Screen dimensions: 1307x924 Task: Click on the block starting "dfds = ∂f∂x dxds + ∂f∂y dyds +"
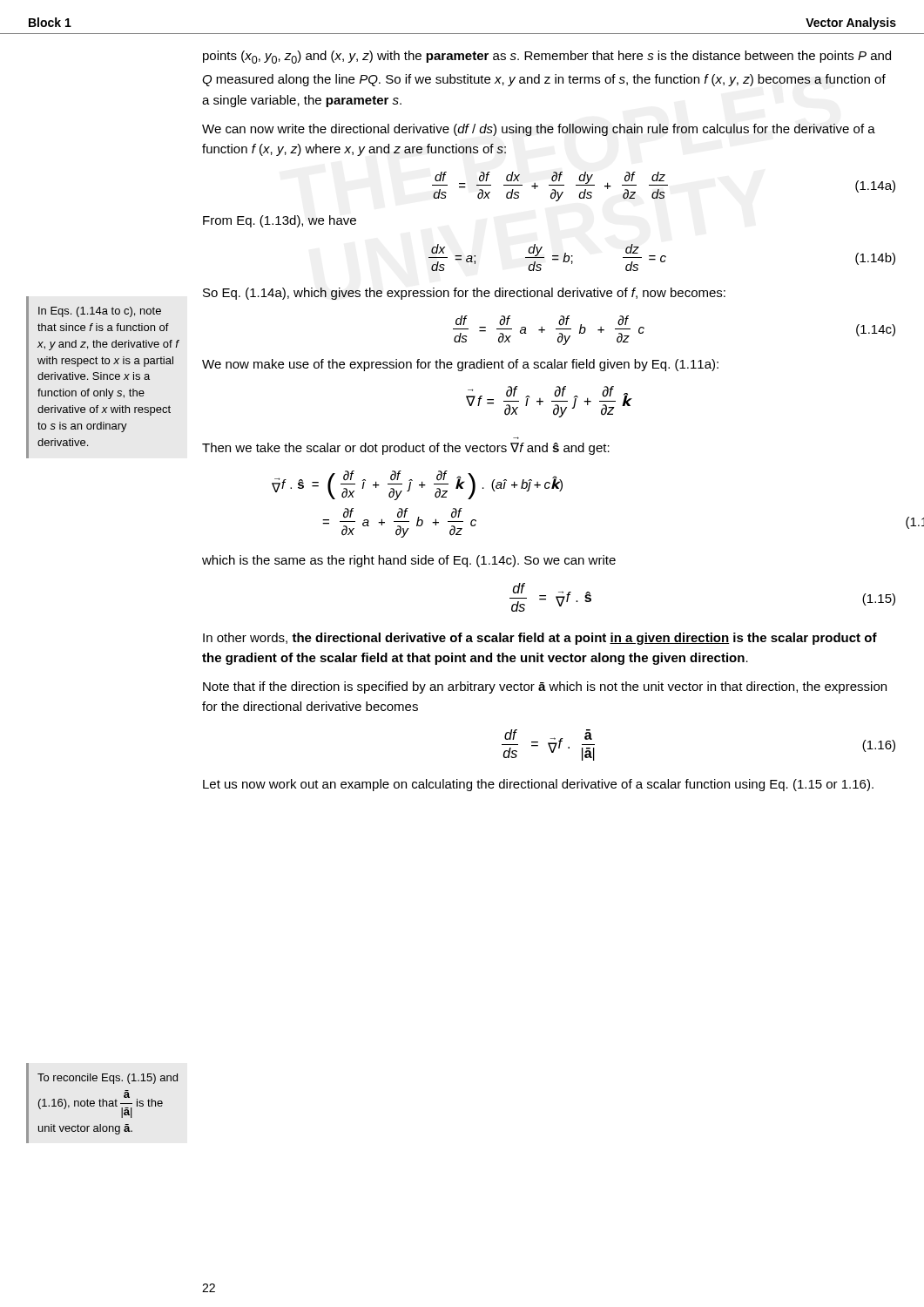(549, 185)
